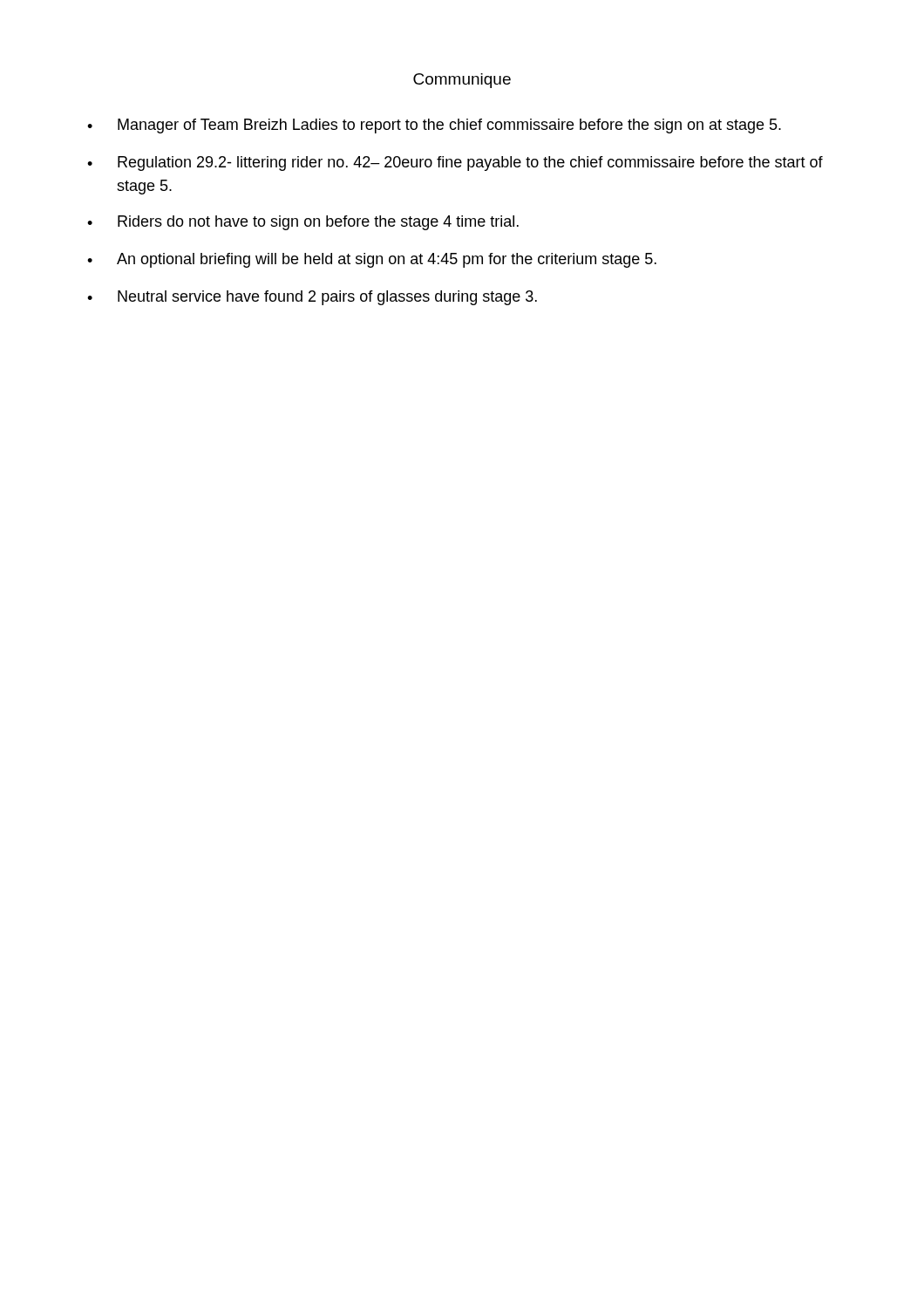Navigate to the region starting "• An optional briefing will be held"

point(462,260)
